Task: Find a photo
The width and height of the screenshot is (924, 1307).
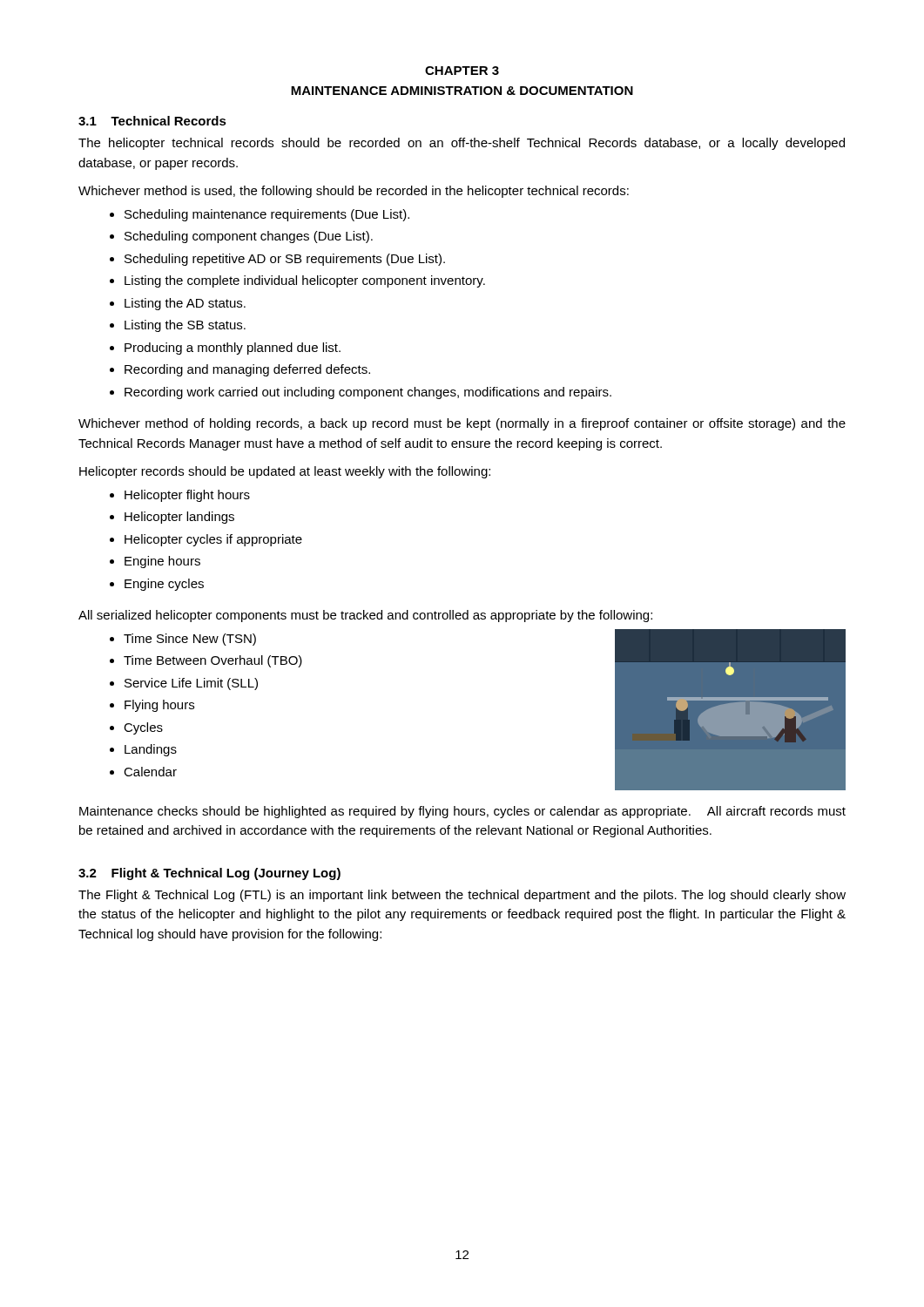Action: coord(730,711)
